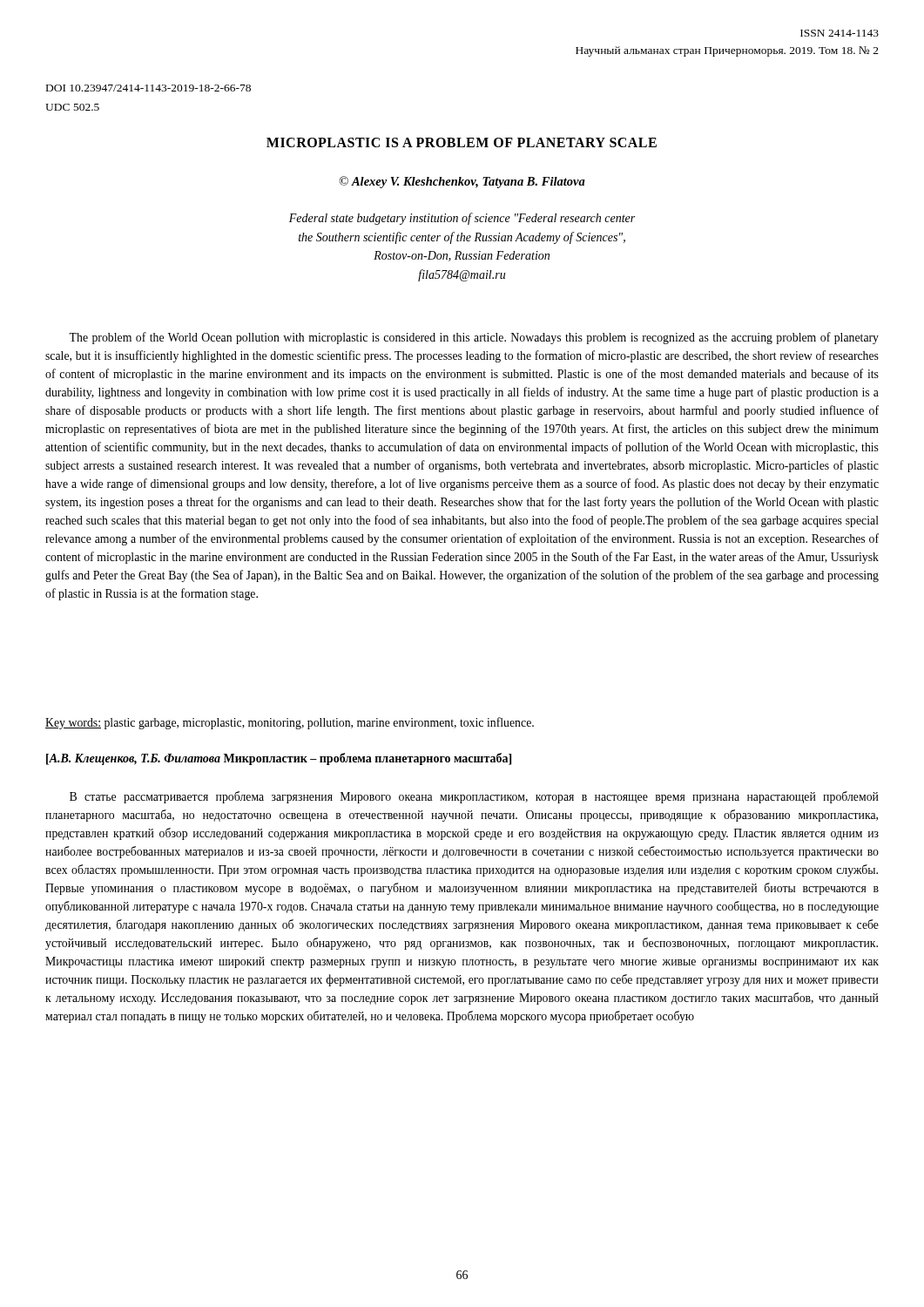Image resolution: width=924 pixels, height=1307 pixels.
Task: Click the title
Action: point(462,142)
